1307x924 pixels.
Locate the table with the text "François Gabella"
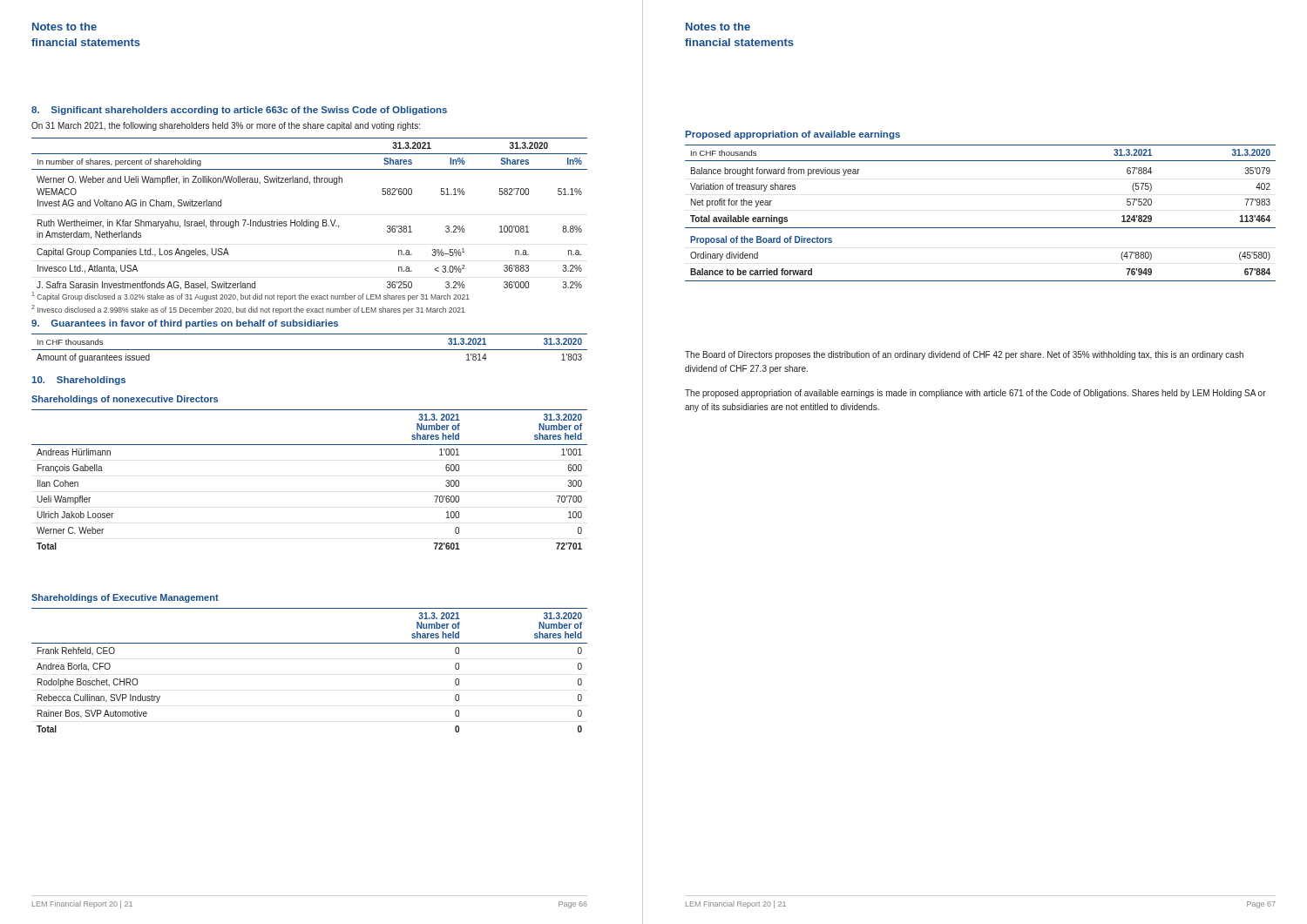[309, 482]
